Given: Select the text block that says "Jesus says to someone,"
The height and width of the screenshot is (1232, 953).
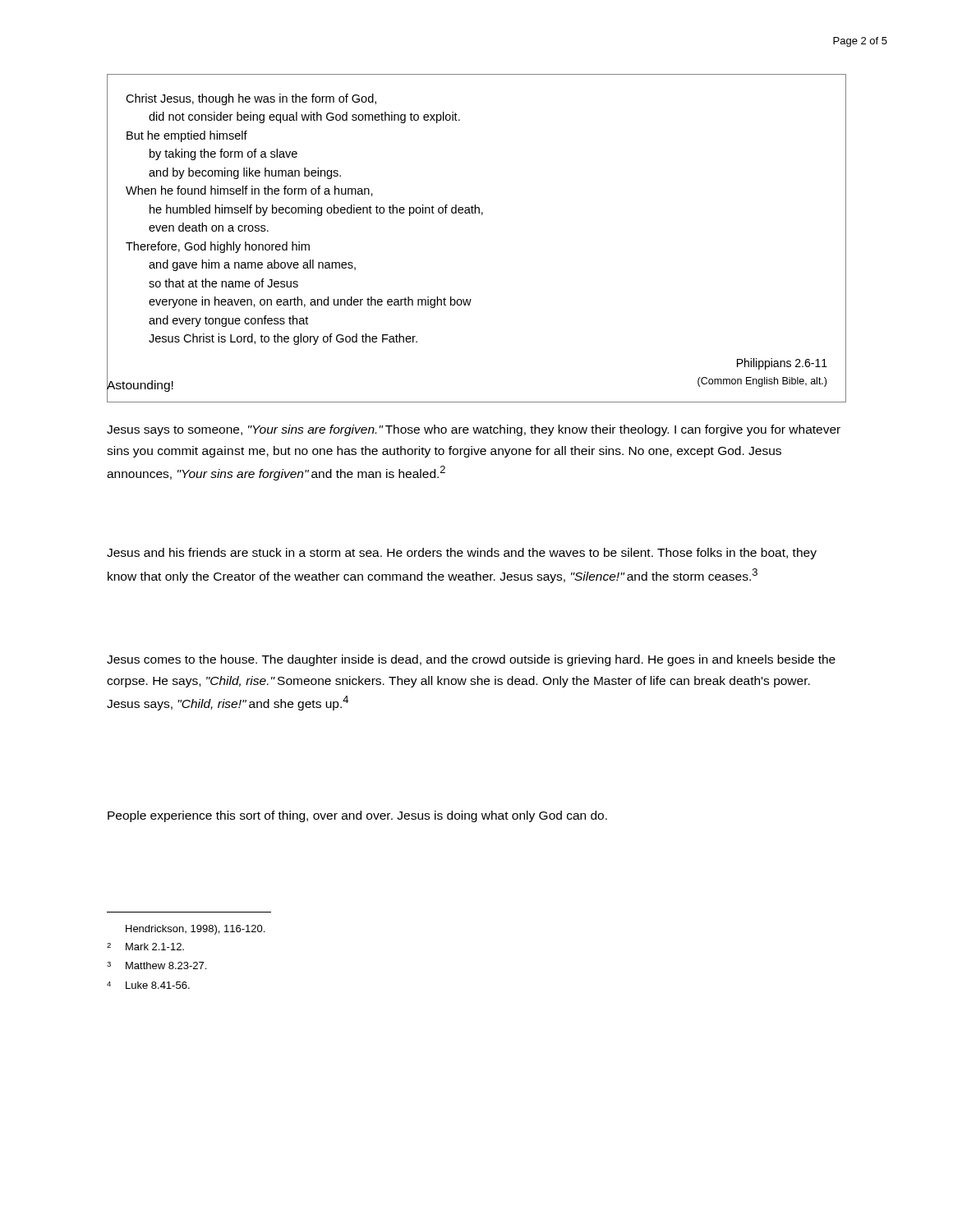Looking at the screenshot, I should [474, 451].
